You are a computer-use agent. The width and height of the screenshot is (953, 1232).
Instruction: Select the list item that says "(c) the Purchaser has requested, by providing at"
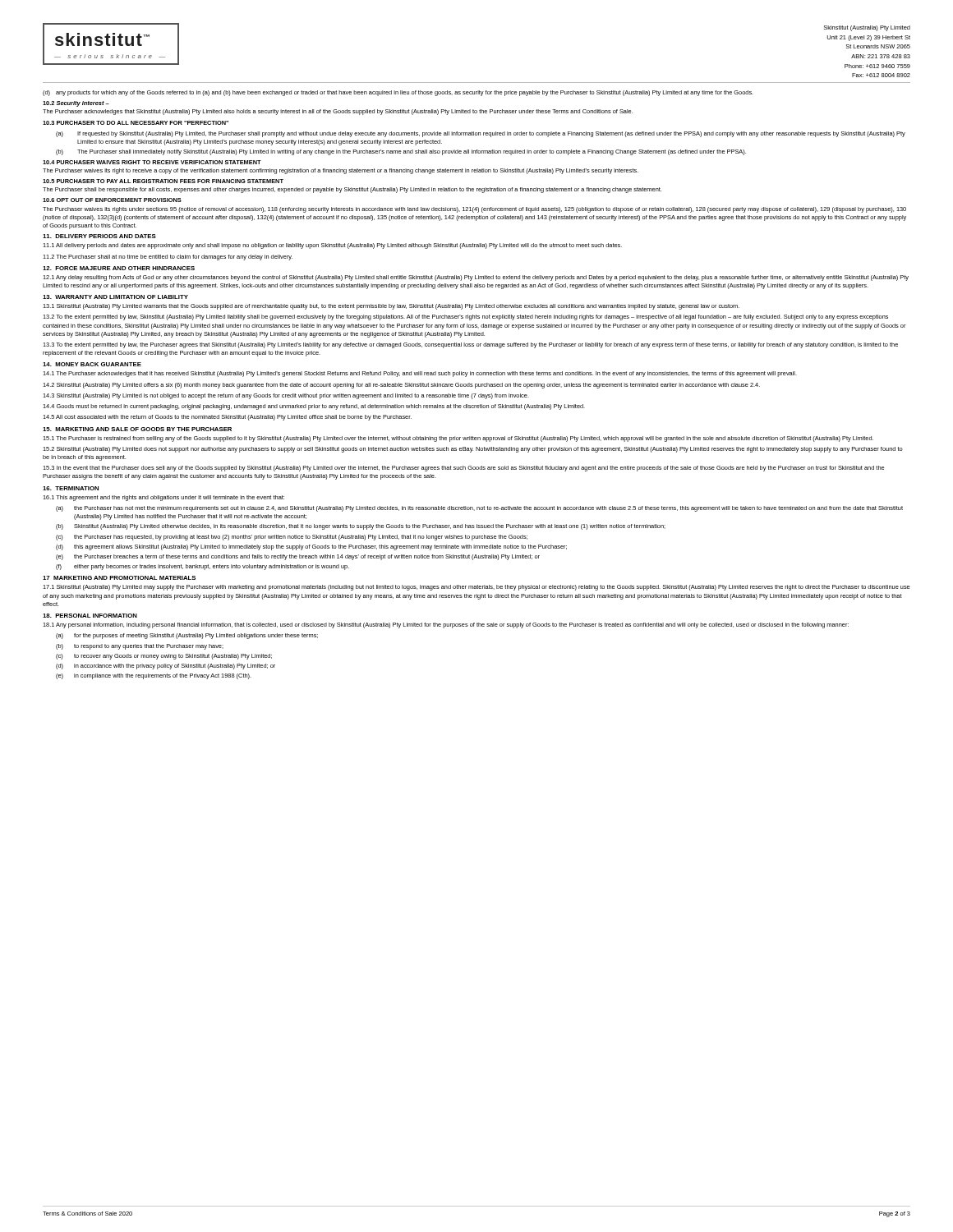[292, 537]
